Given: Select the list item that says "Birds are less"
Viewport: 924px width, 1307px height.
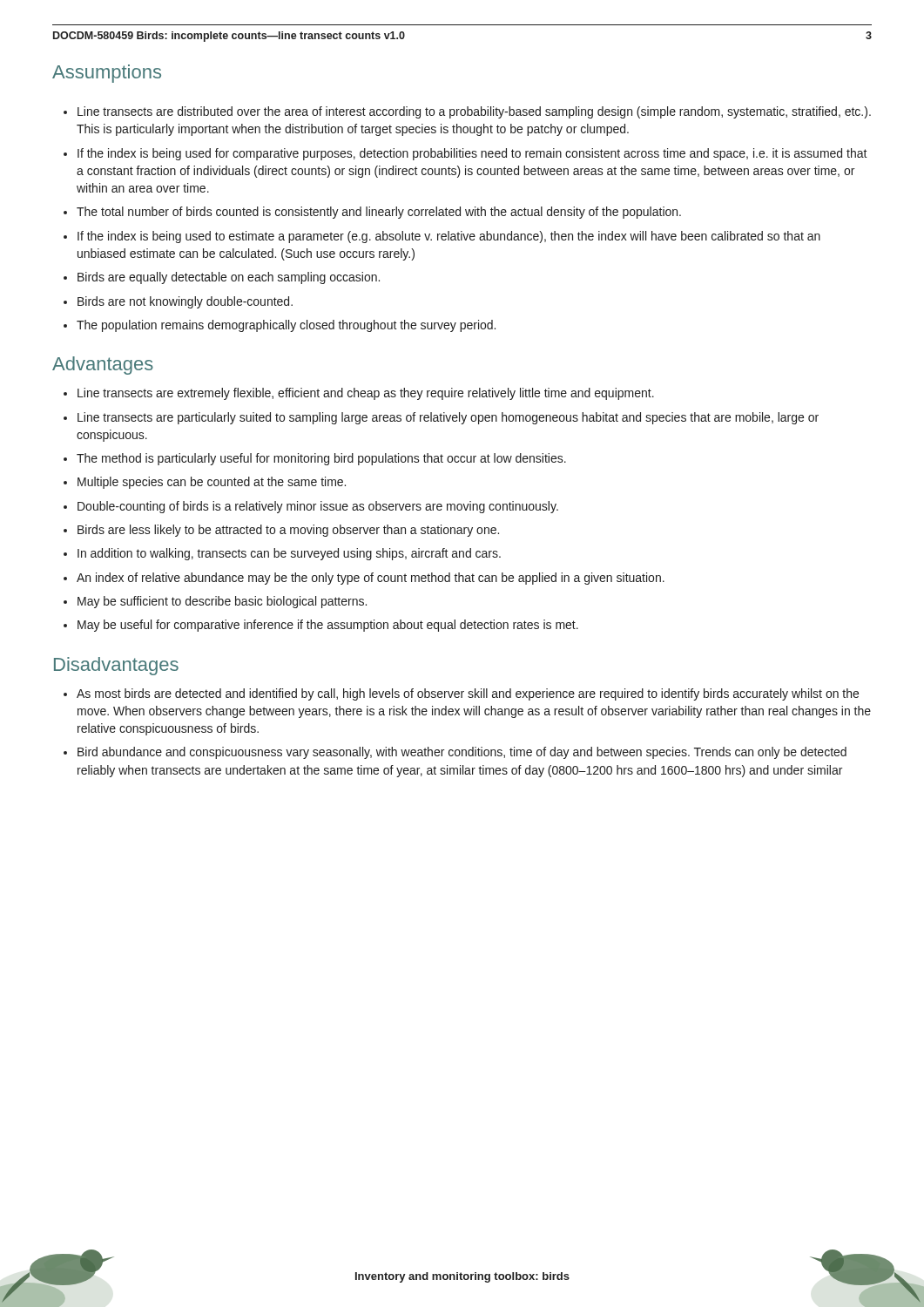Looking at the screenshot, I should pos(288,530).
